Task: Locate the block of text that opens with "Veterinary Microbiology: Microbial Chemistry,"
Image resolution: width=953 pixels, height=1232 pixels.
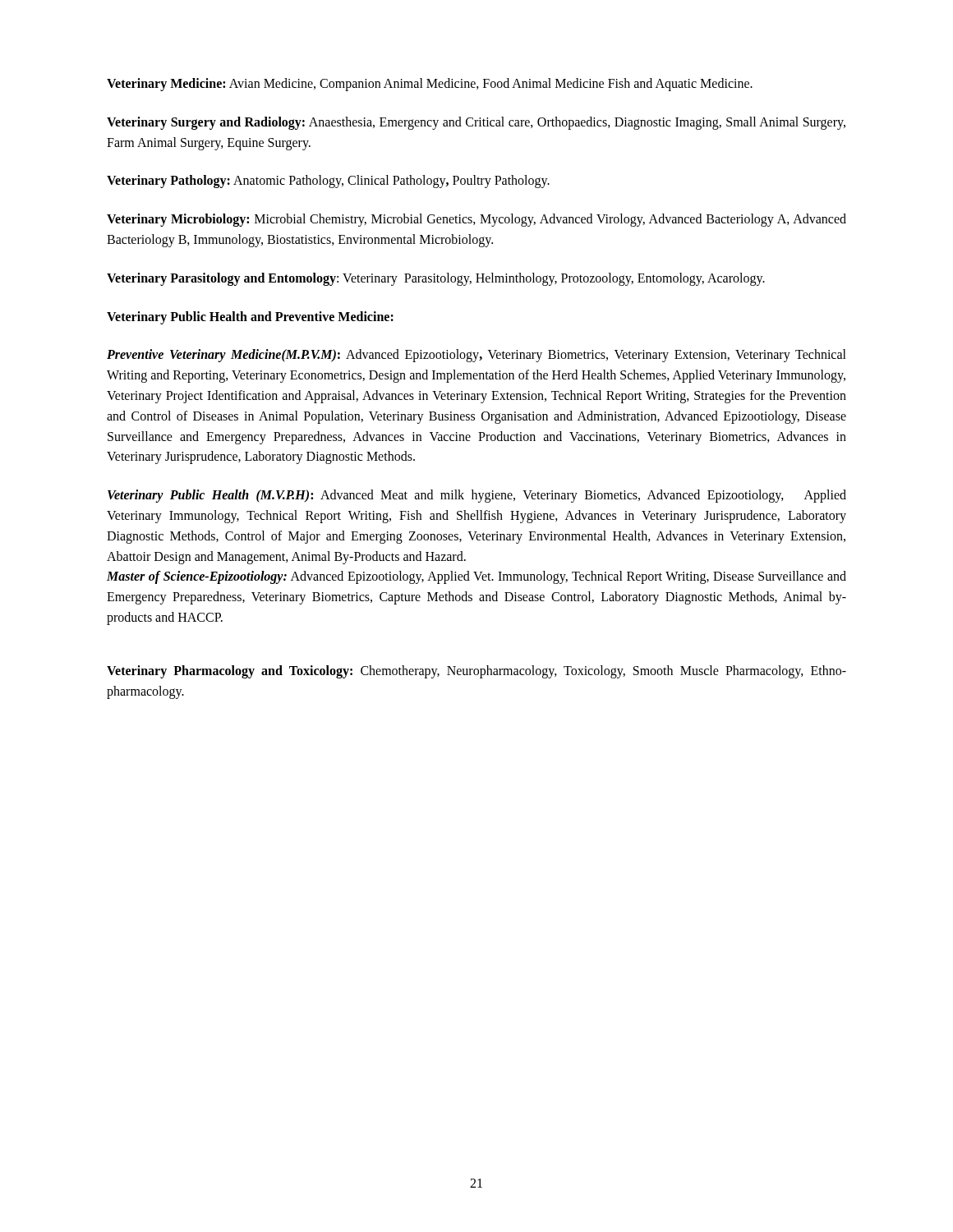Action: tap(476, 230)
